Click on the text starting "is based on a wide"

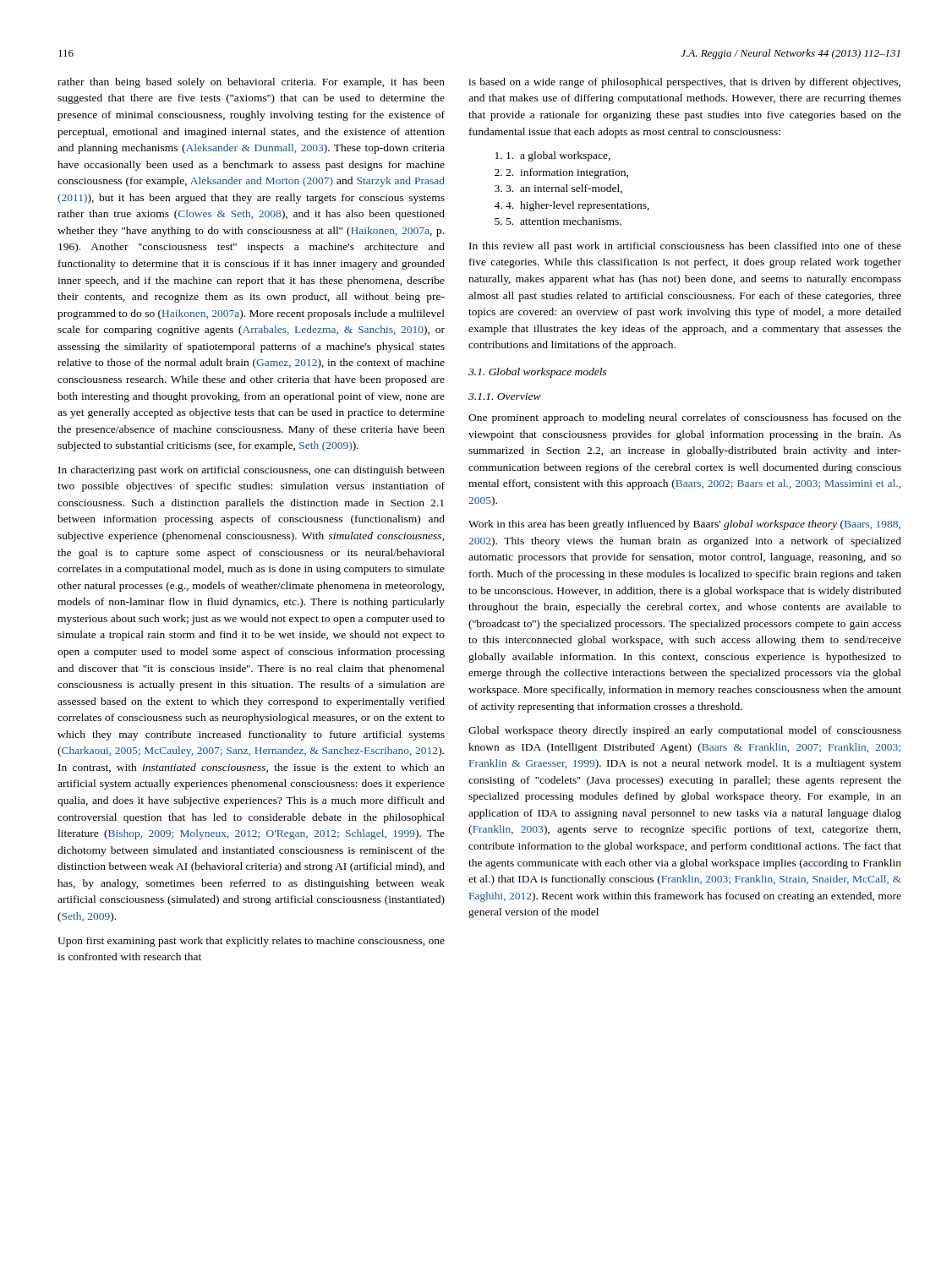pos(685,107)
